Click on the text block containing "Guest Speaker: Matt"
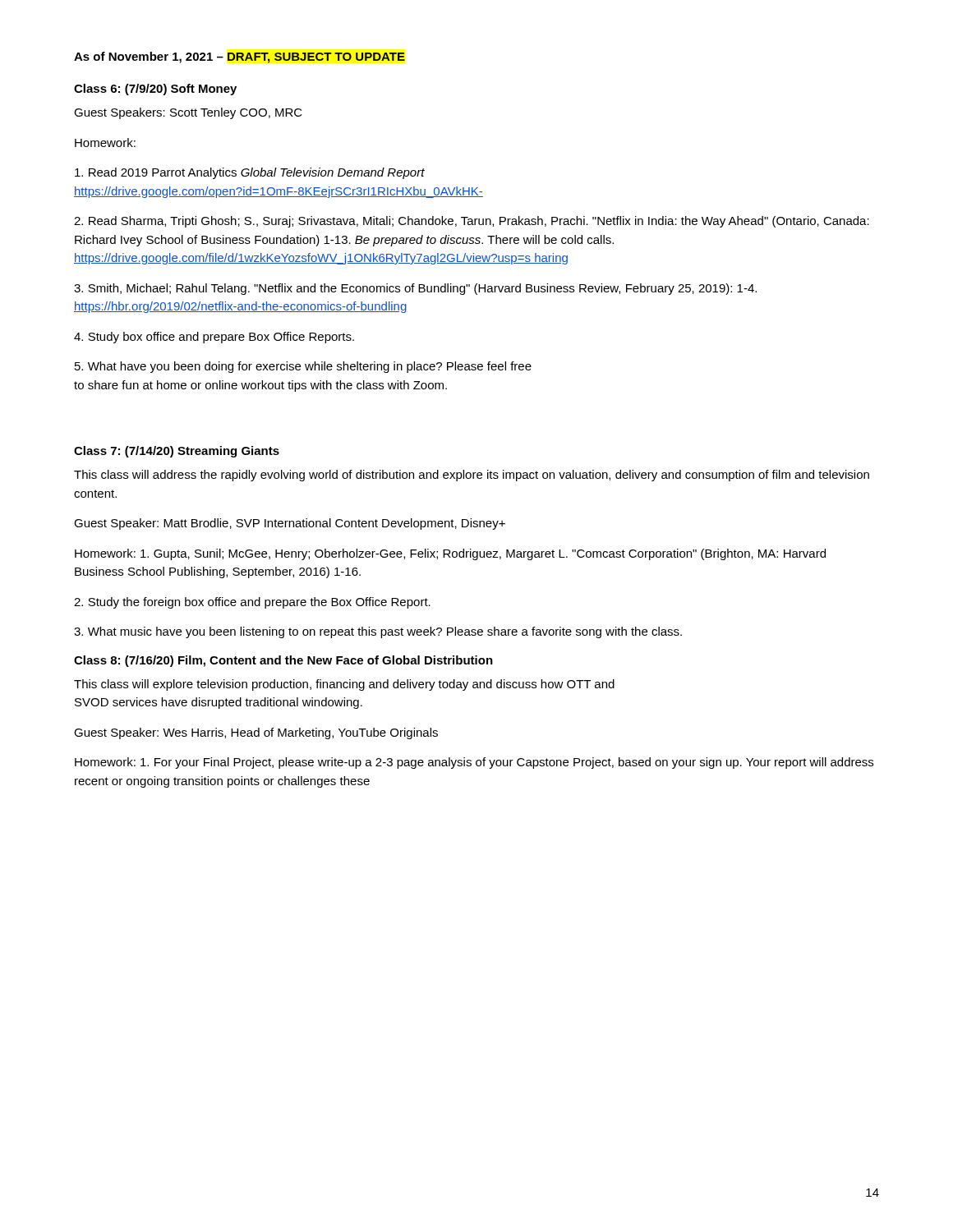The height and width of the screenshot is (1232, 953). [x=290, y=523]
